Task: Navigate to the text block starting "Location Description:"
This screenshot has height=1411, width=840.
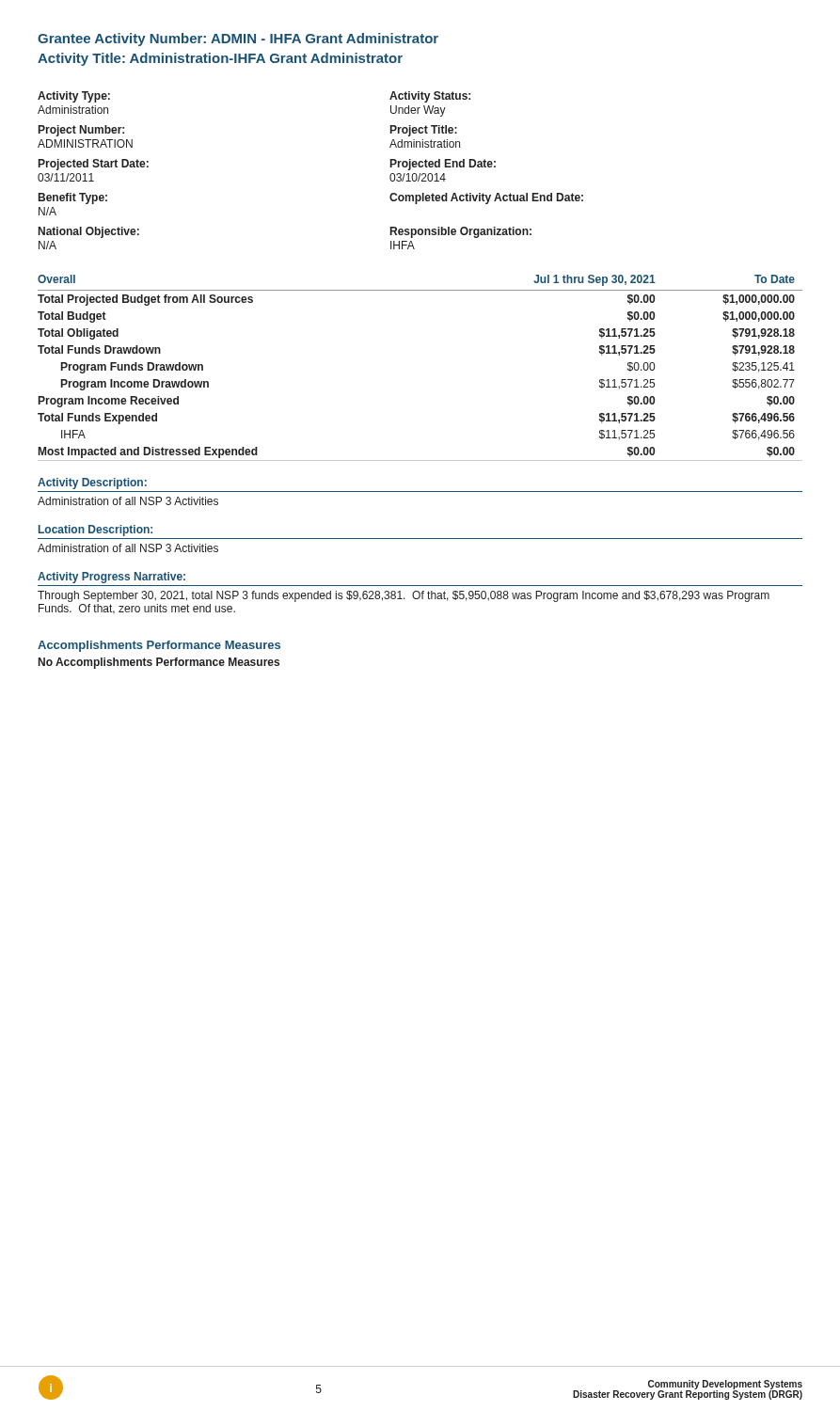Action: pyautogui.click(x=420, y=531)
